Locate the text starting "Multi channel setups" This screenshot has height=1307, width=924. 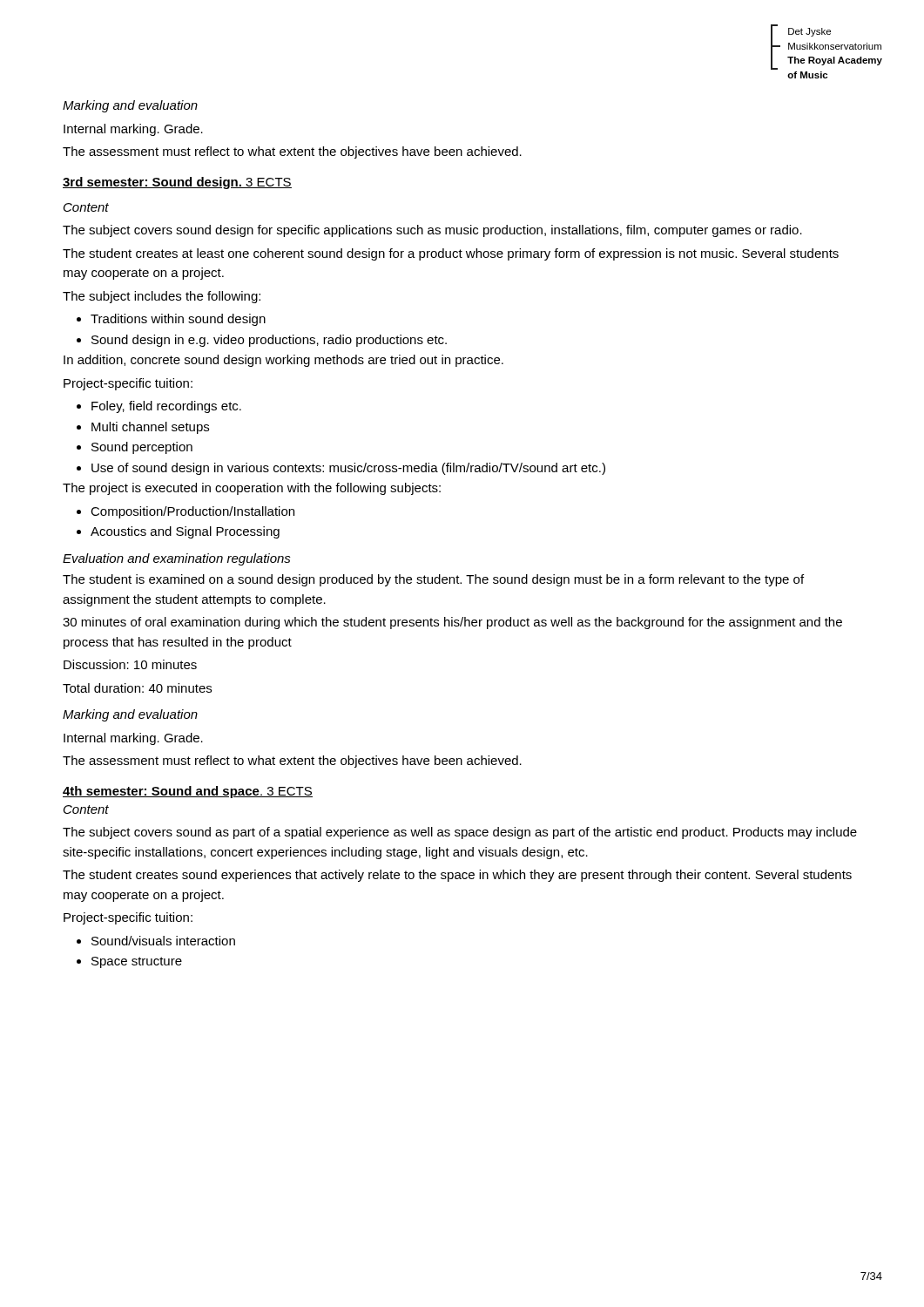pyautogui.click(x=143, y=428)
